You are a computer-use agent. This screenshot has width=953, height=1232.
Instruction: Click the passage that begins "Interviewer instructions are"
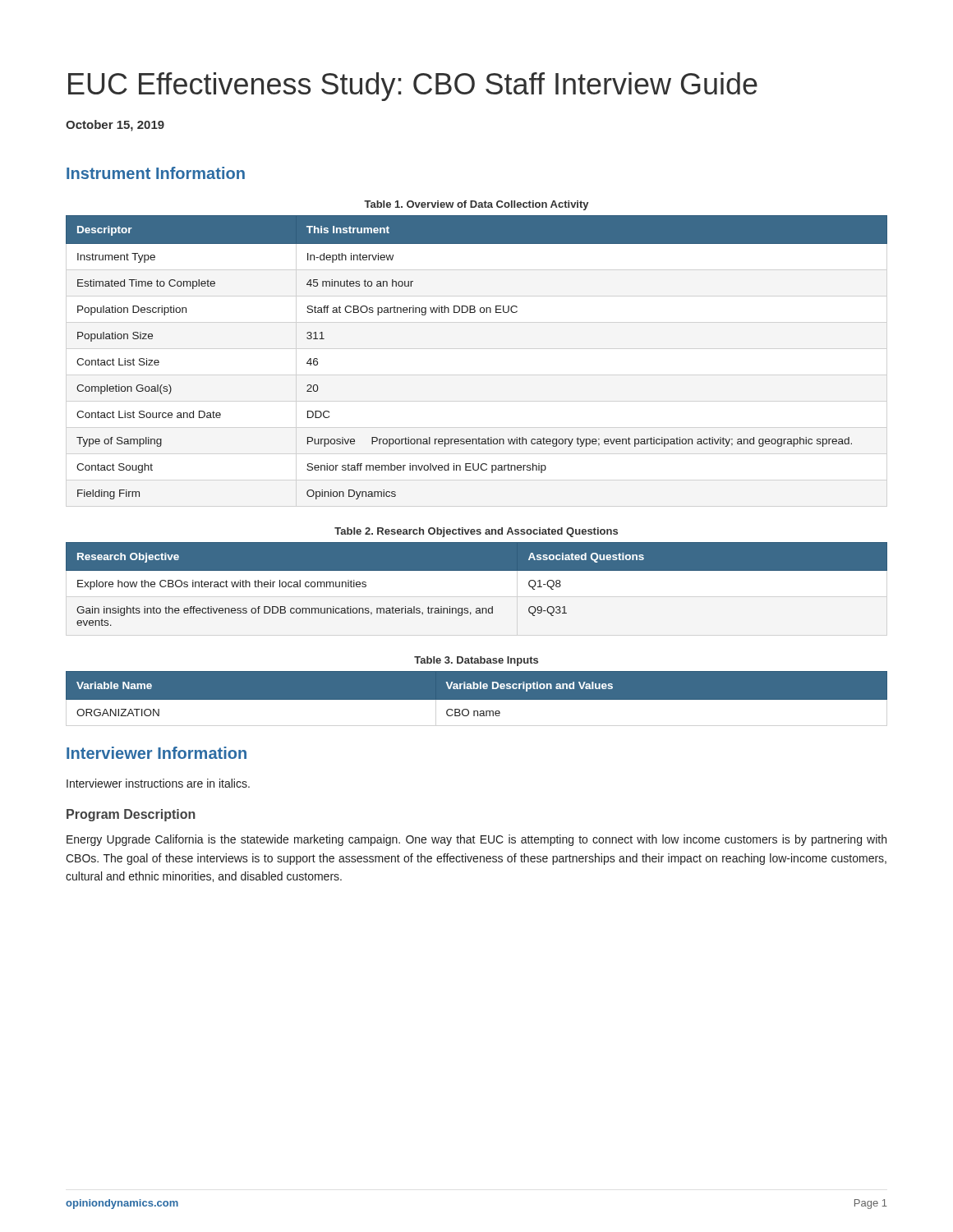(158, 783)
